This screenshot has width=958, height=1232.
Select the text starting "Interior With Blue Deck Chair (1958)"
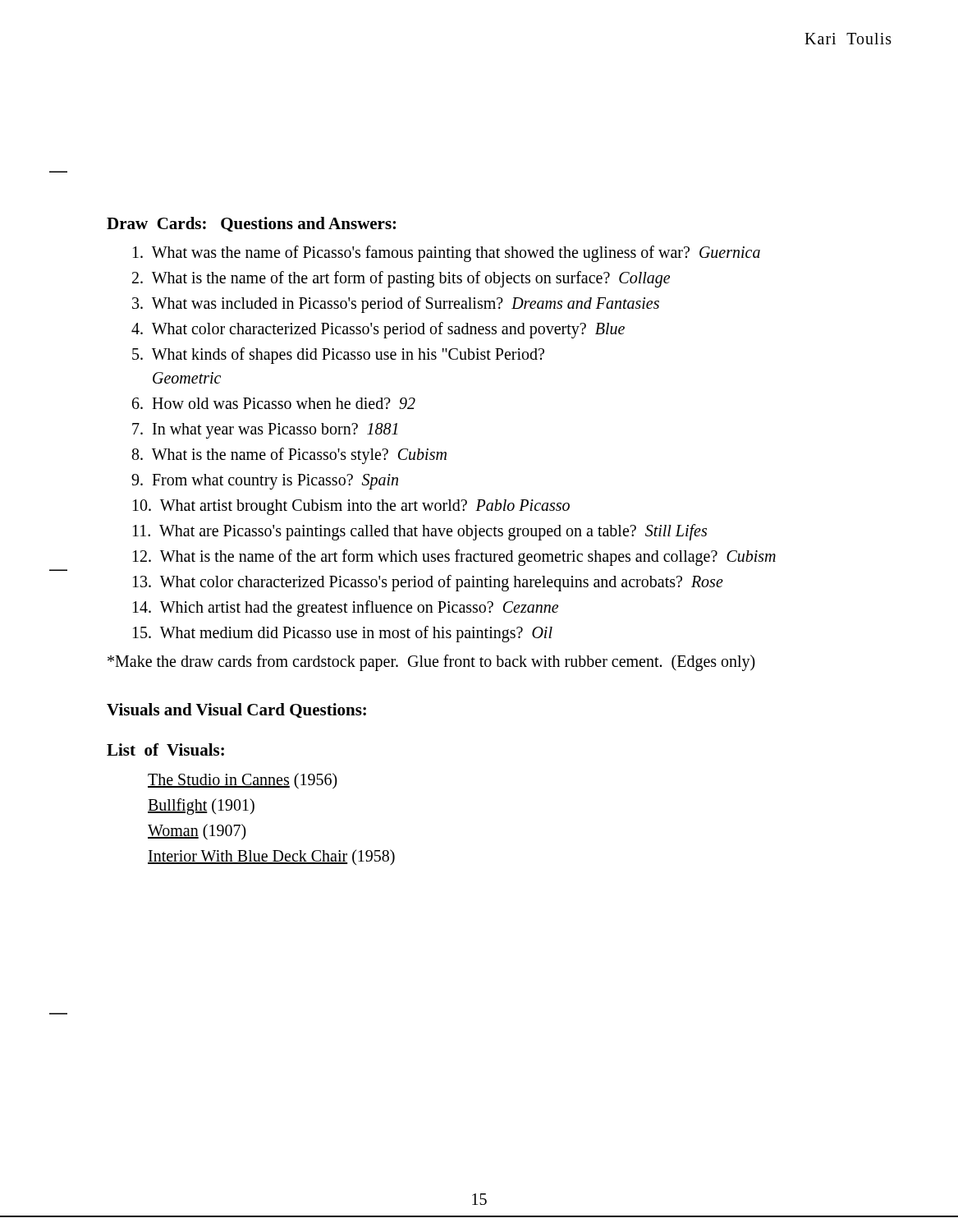tap(271, 856)
